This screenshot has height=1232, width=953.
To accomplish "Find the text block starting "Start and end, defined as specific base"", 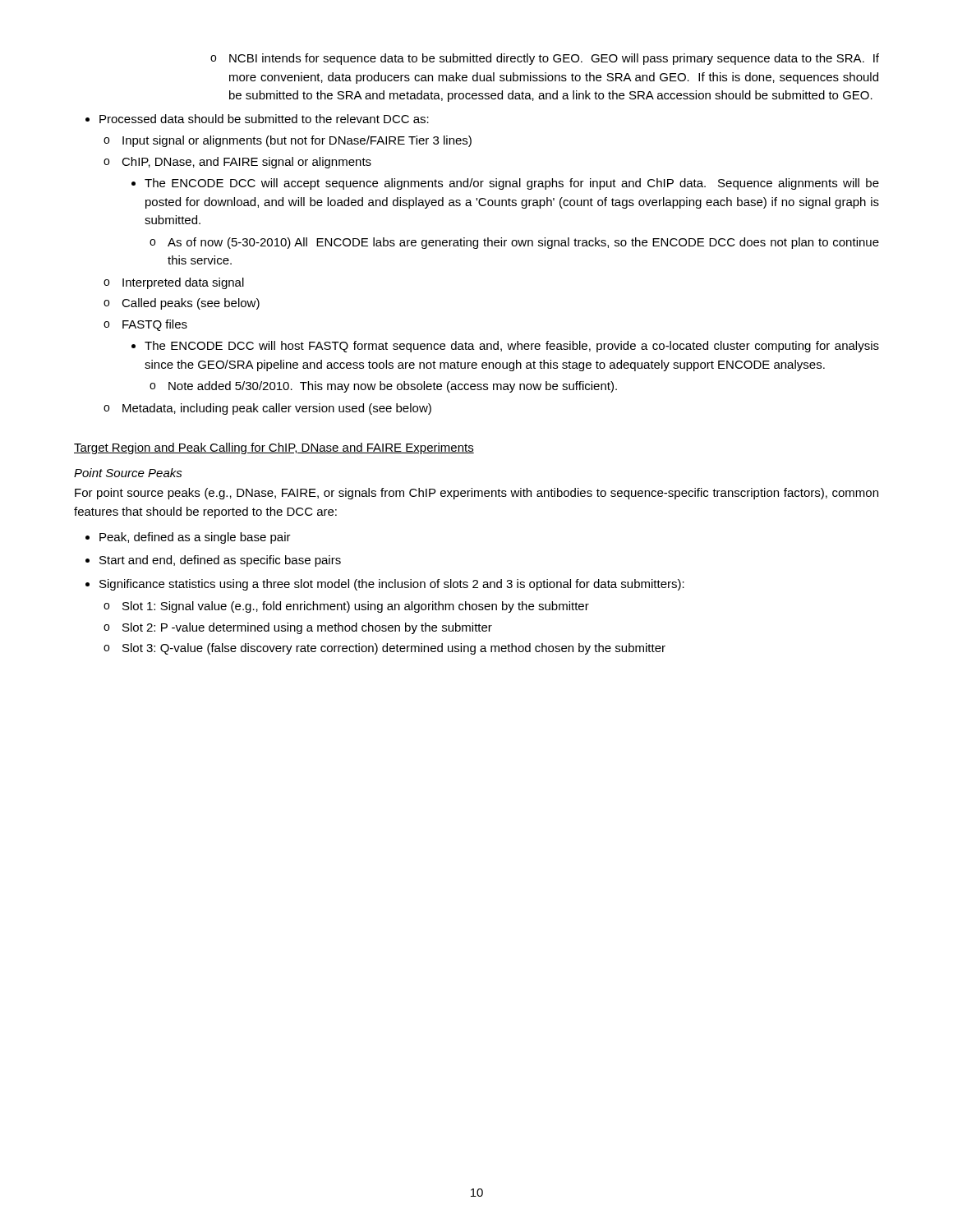I will point(213,561).
